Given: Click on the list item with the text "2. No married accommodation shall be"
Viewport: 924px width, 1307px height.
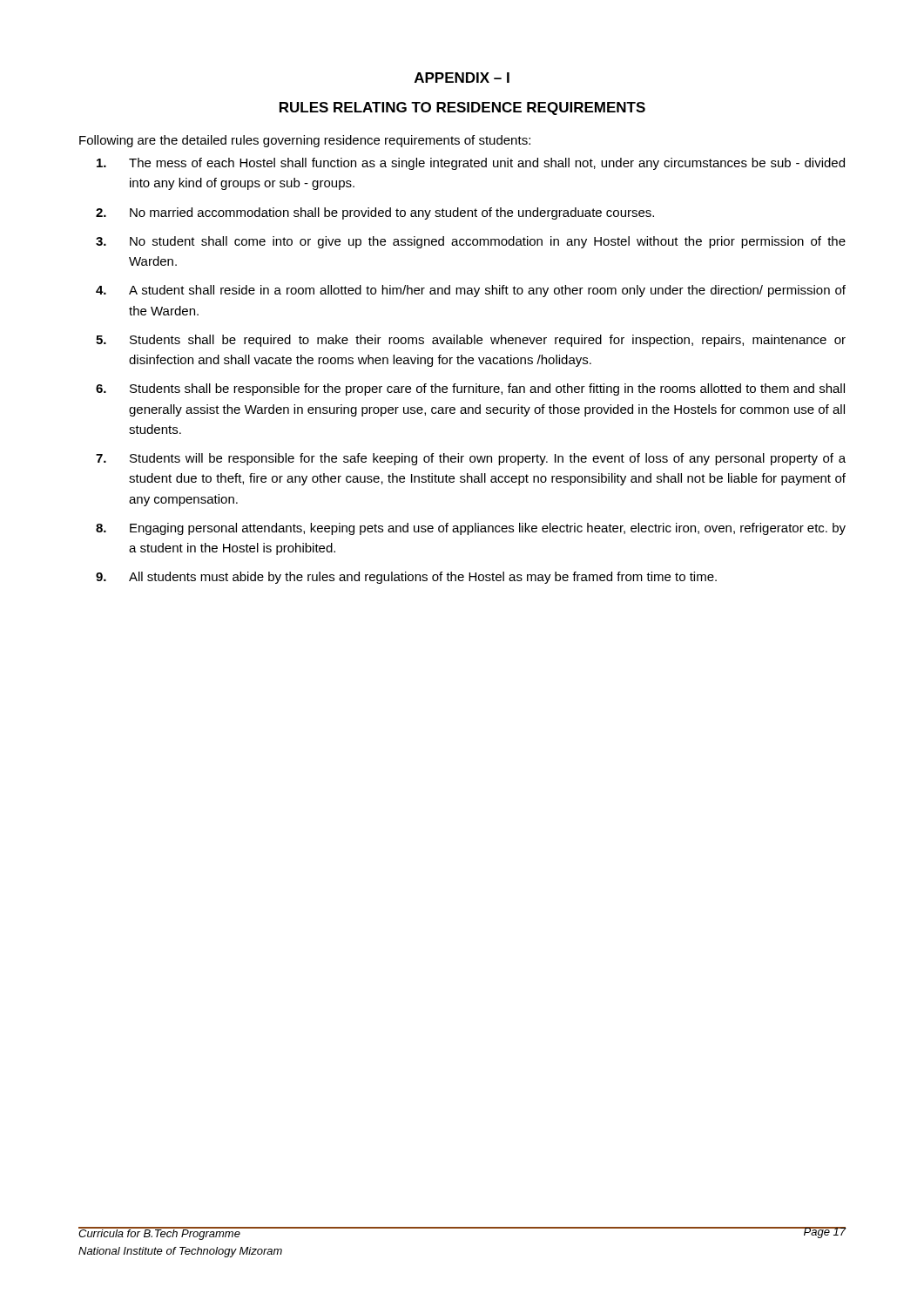Looking at the screenshot, I should click(471, 212).
